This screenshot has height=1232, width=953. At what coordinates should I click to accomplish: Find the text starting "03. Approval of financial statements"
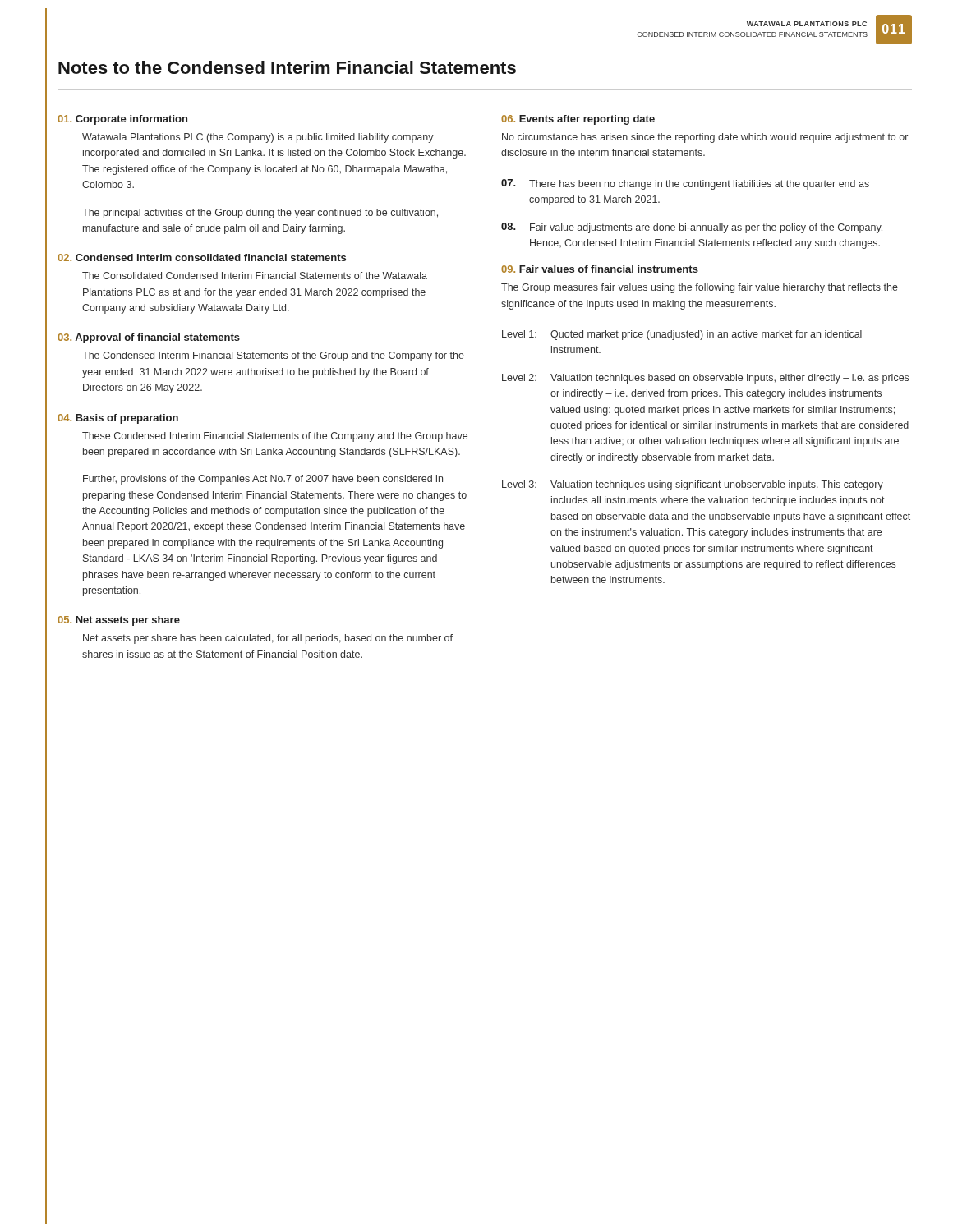149,337
